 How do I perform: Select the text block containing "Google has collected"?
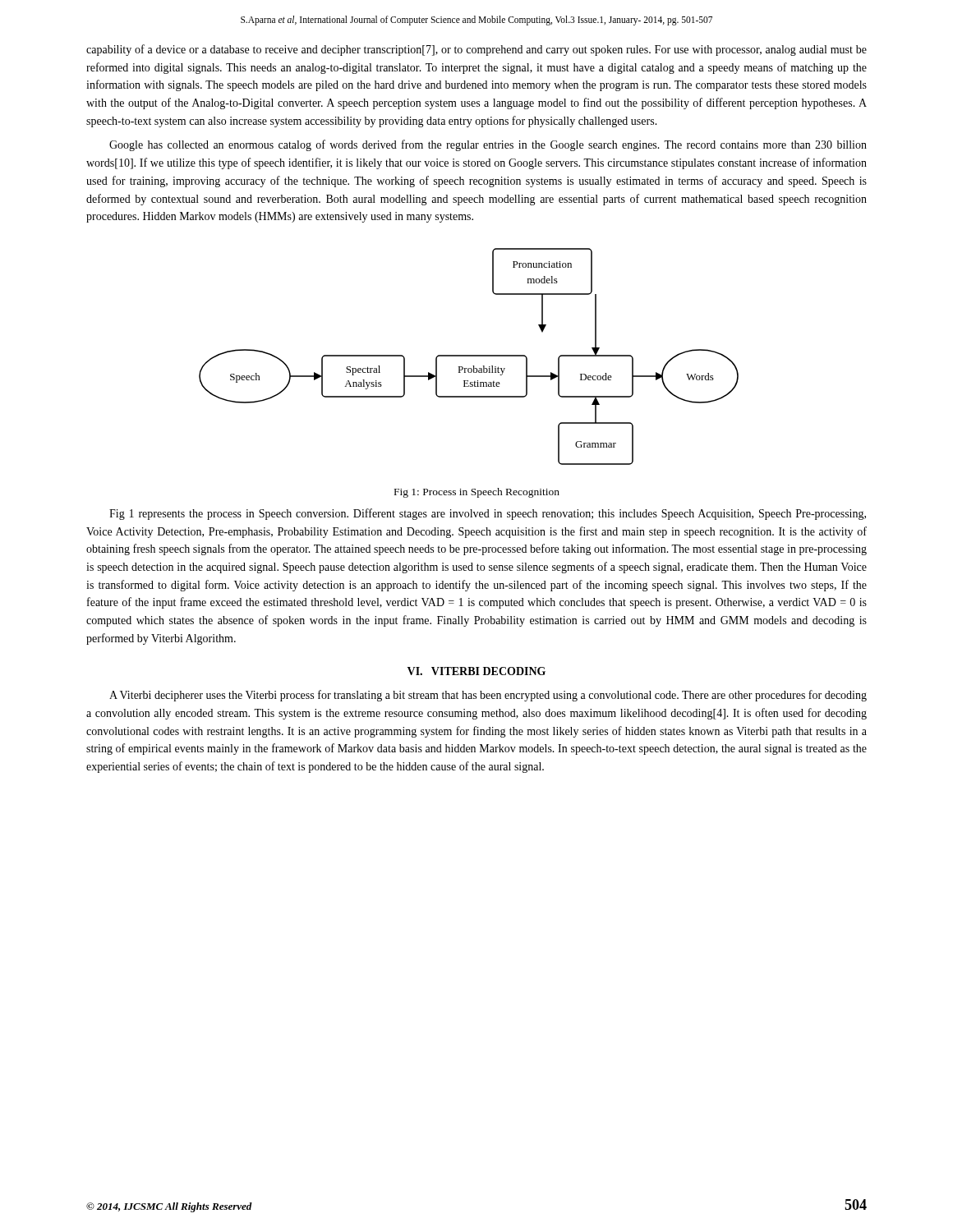tap(476, 181)
